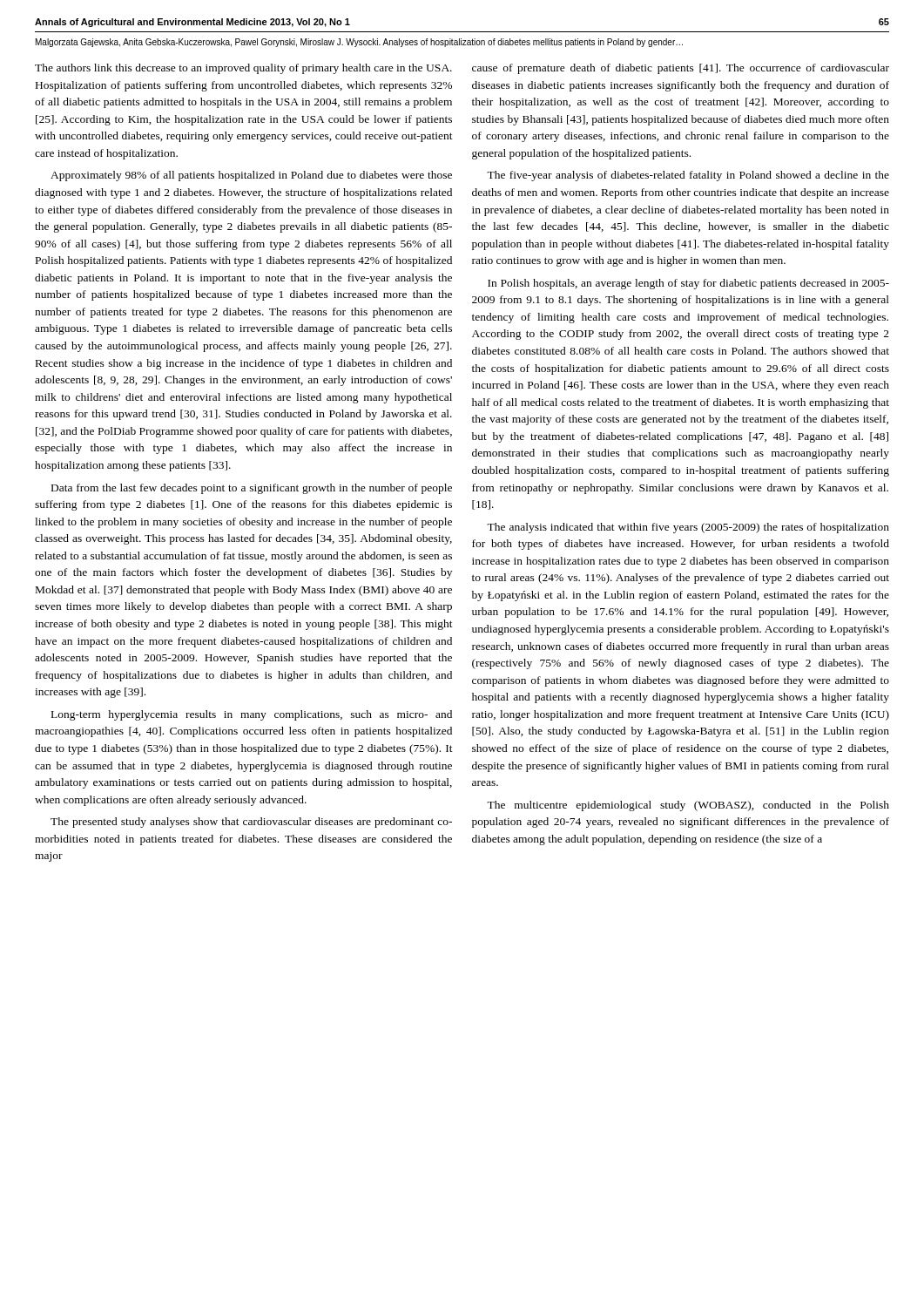Where is the passage that starts "cause of premature death of diabetic patients [41]."?
The width and height of the screenshot is (924, 1307).
click(x=680, y=453)
